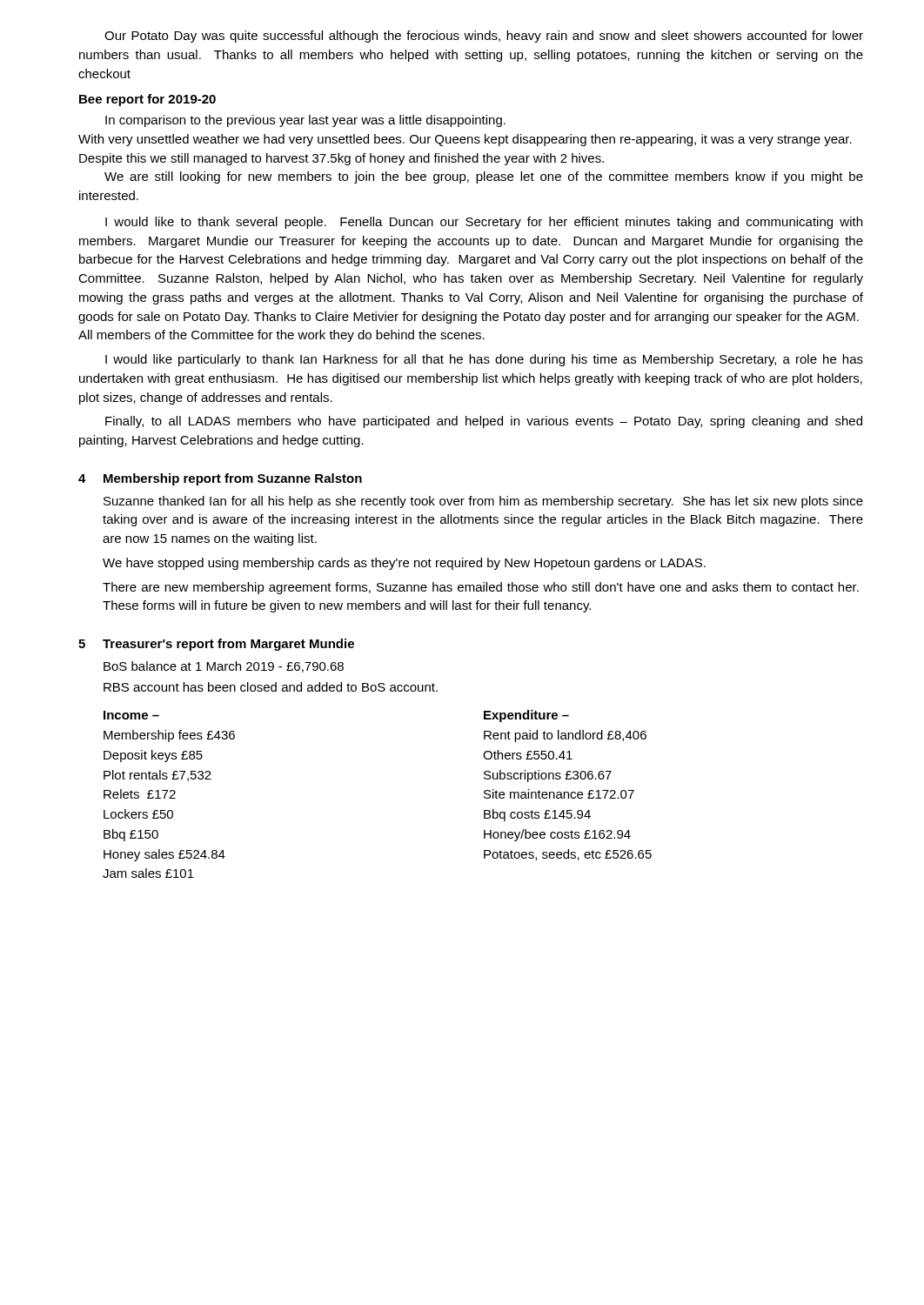Point to the text starting "4 Membership report from Suzanne Ralston"

point(220,478)
